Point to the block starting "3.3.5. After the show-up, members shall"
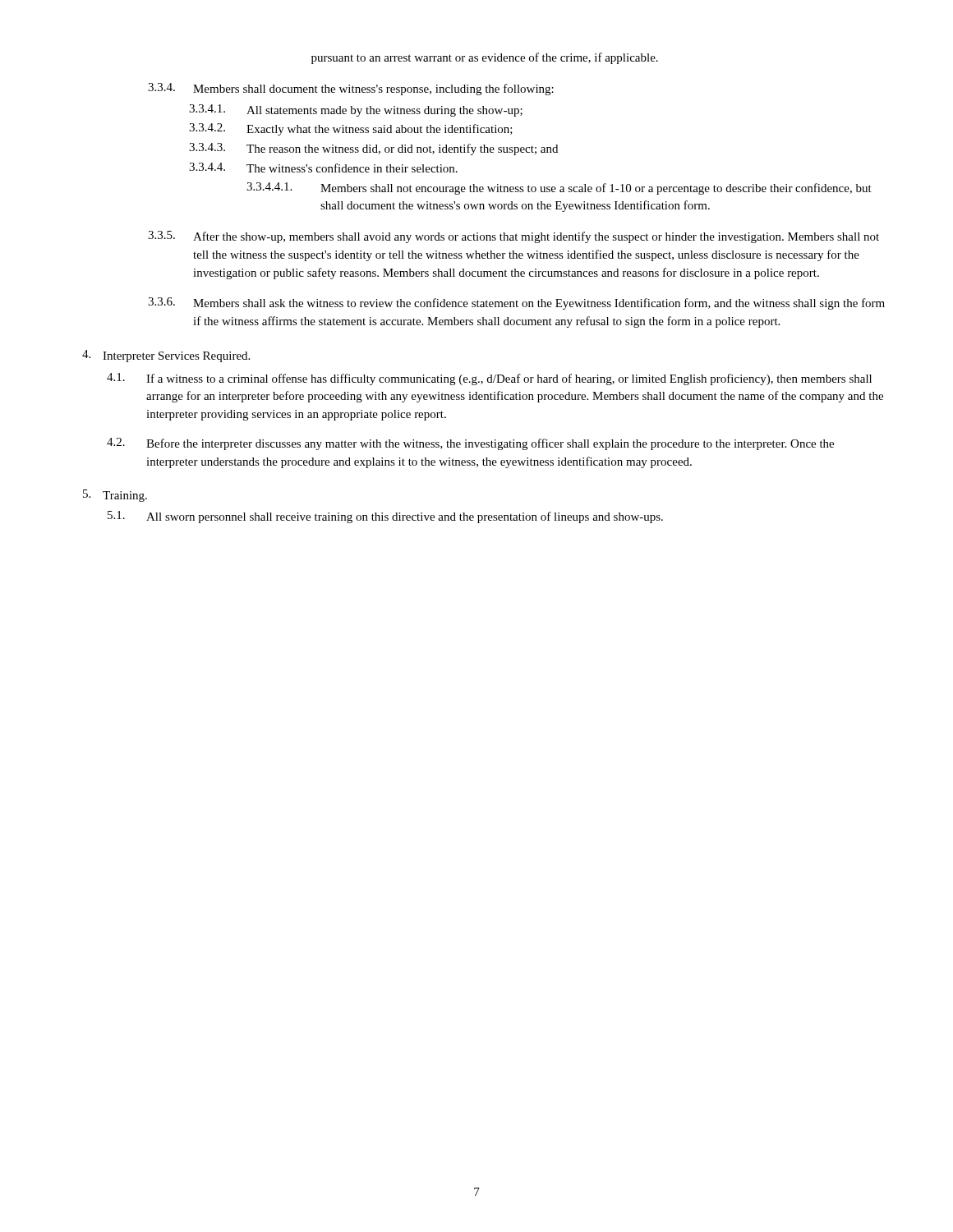The width and height of the screenshot is (953, 1232). pyautogui.click(x=518, y=255)
